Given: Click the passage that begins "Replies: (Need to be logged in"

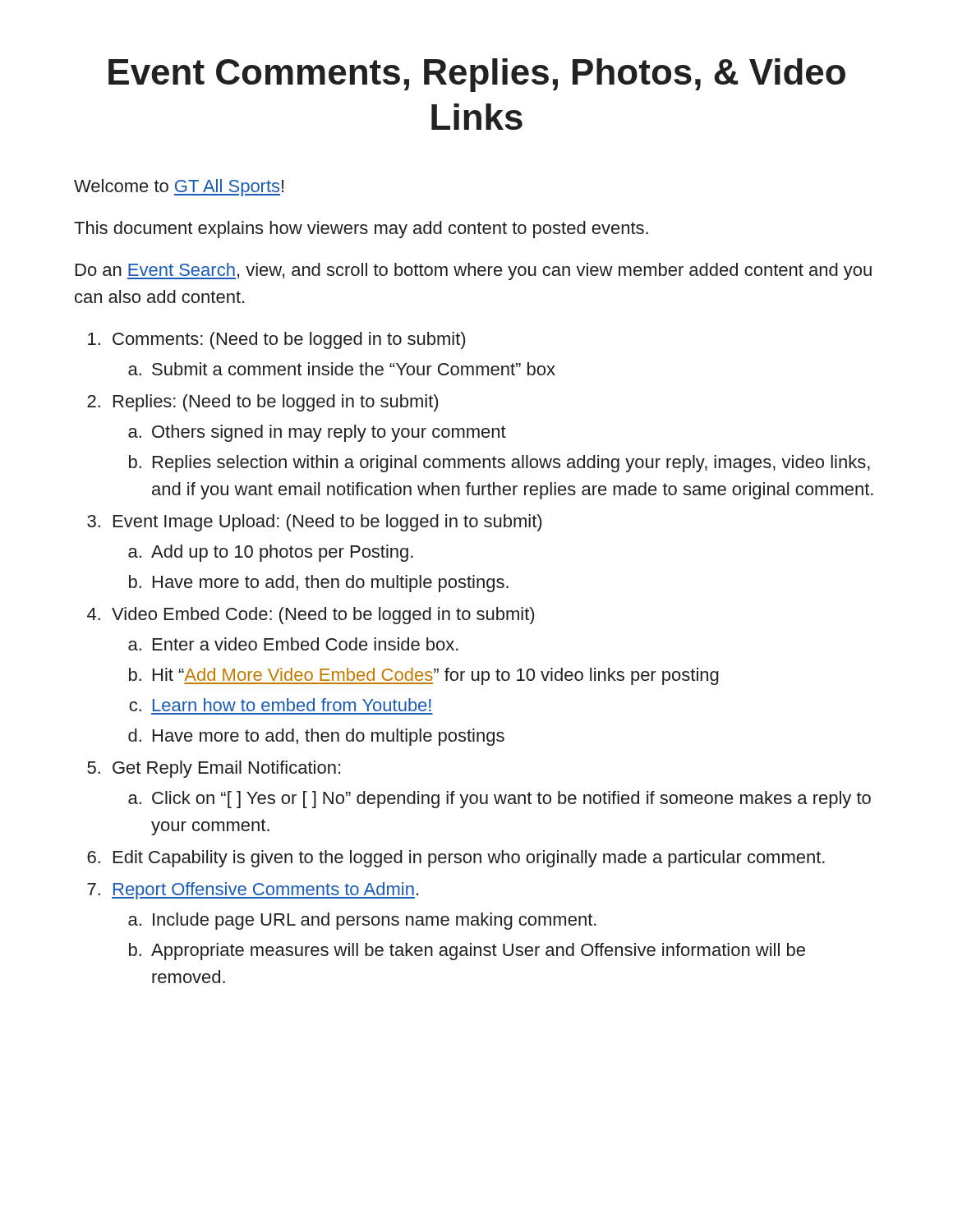Looking at the screenshot, I should (x=495, y=447).
